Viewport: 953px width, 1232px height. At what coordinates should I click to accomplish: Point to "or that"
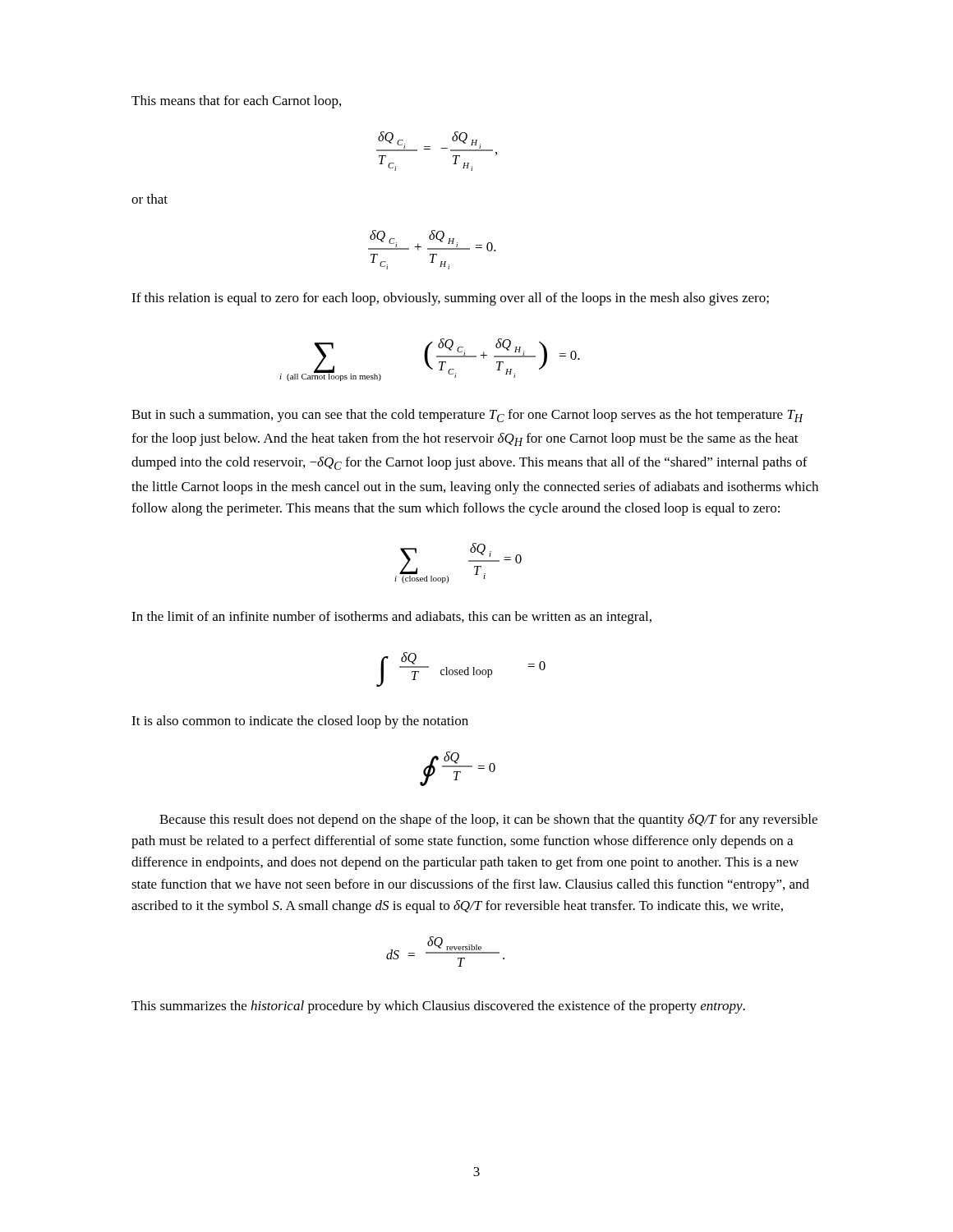click(x=149, y=199)
